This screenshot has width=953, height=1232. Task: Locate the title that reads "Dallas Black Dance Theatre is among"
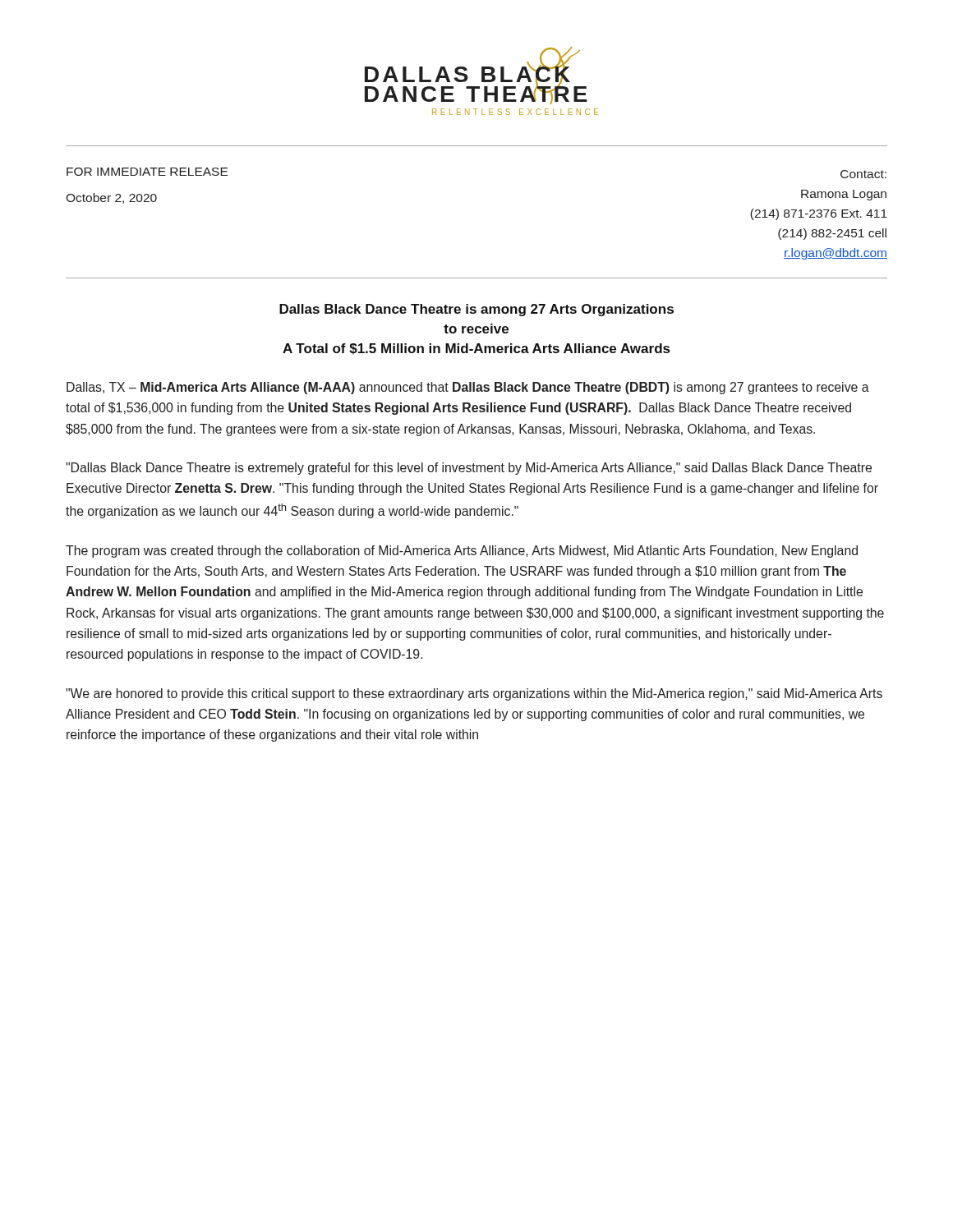point(476,329)
